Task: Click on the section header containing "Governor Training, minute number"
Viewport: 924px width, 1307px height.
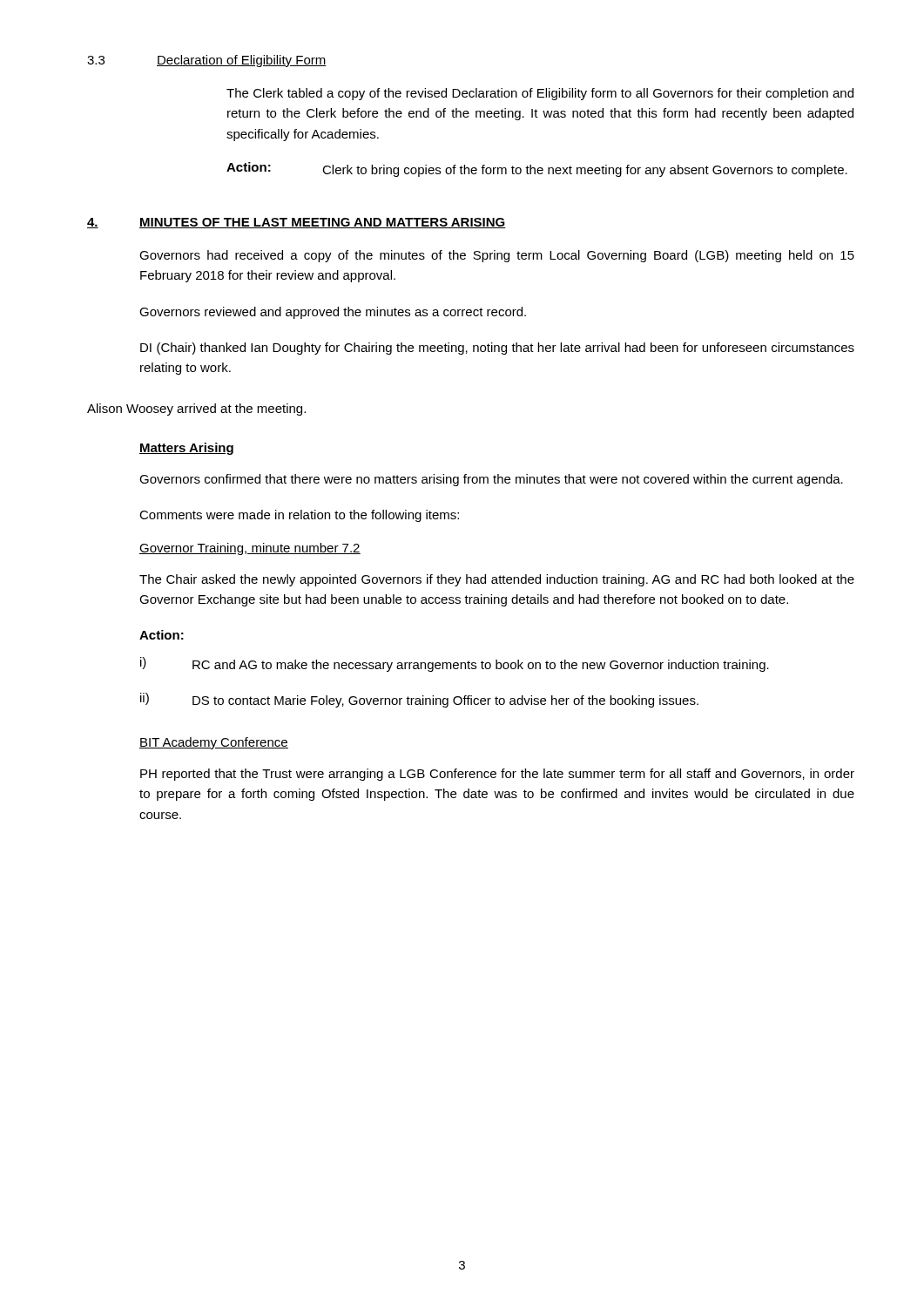Action: [x=250, y=548]
